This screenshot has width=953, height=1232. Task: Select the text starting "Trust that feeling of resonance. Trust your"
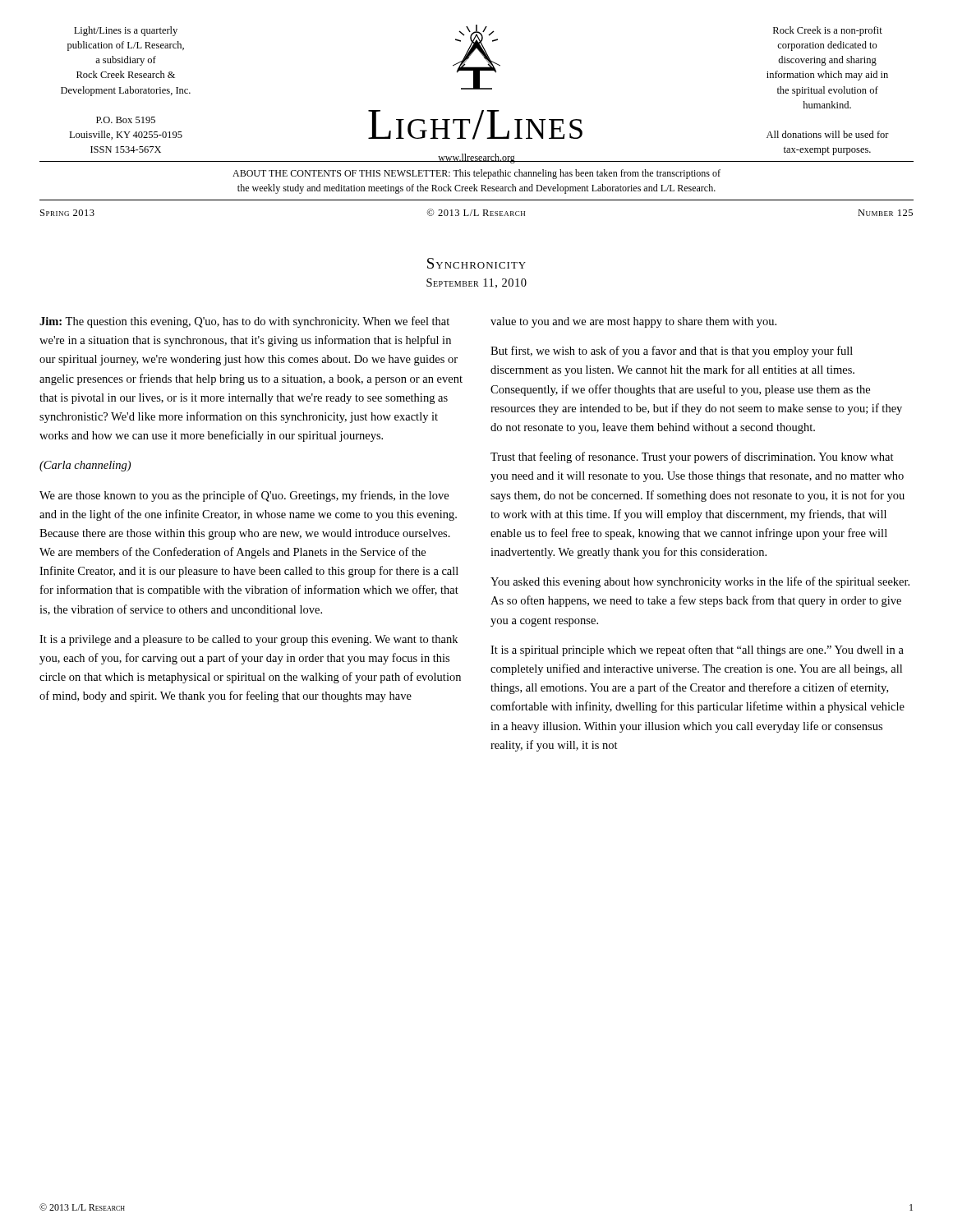point(702,505)
